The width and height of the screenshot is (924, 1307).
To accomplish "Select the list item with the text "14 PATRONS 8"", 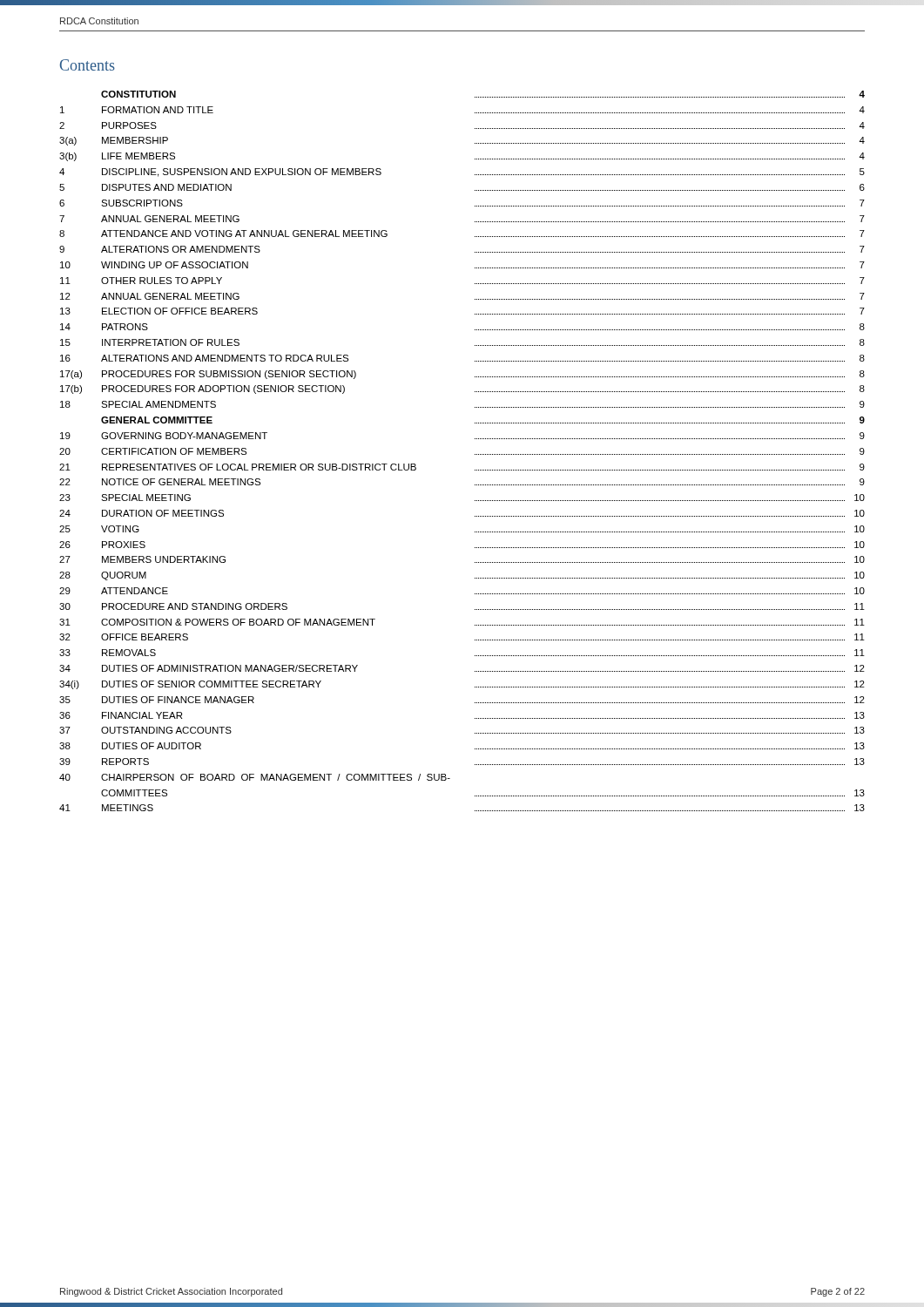I will pyautogui.click(x=66, y=327).
